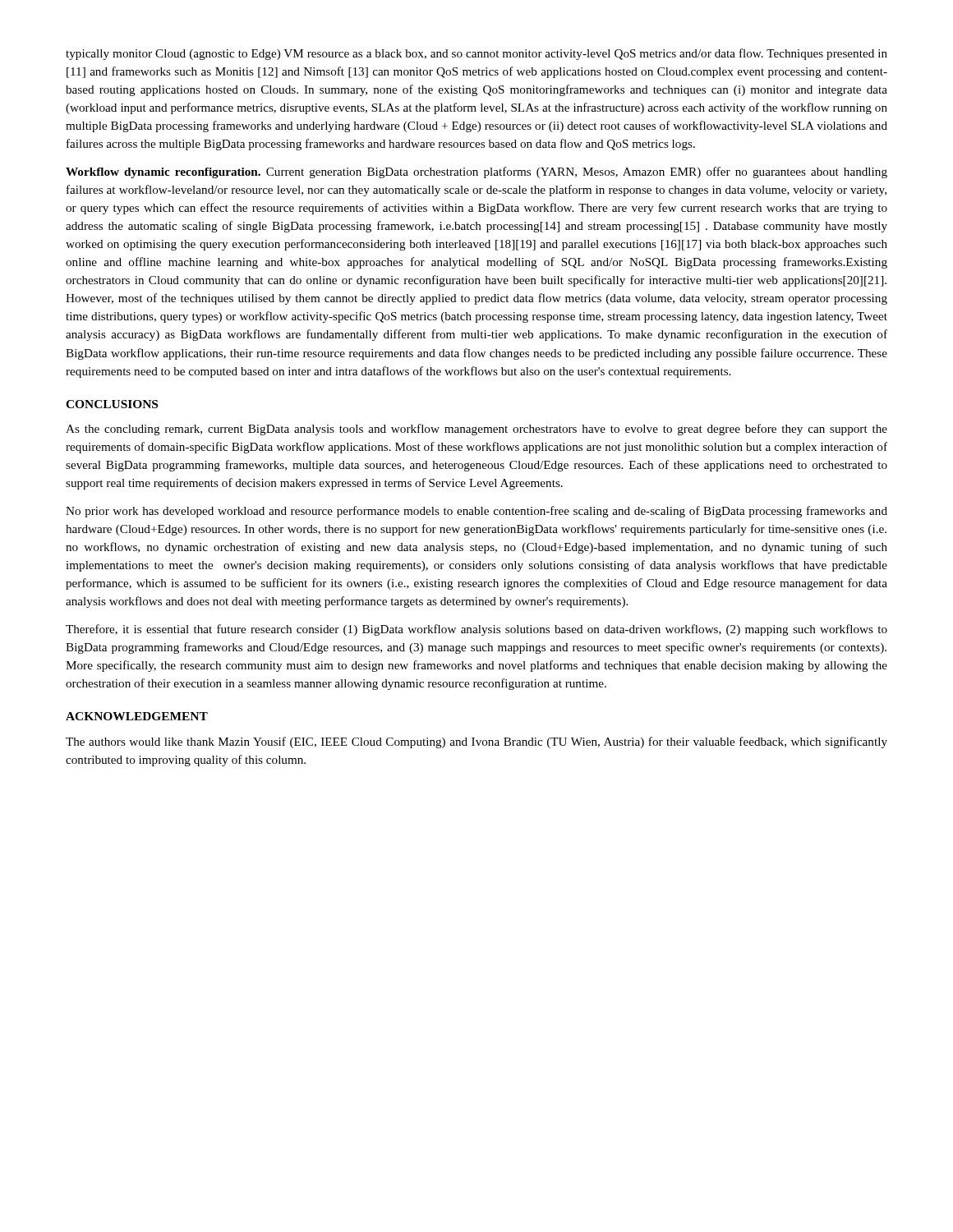Viewport: 953px width, 1232px height.
Task: Click the passage that begins "Workflow dynamic reconfiguration. Current generation"
Action: click(476, 271)
